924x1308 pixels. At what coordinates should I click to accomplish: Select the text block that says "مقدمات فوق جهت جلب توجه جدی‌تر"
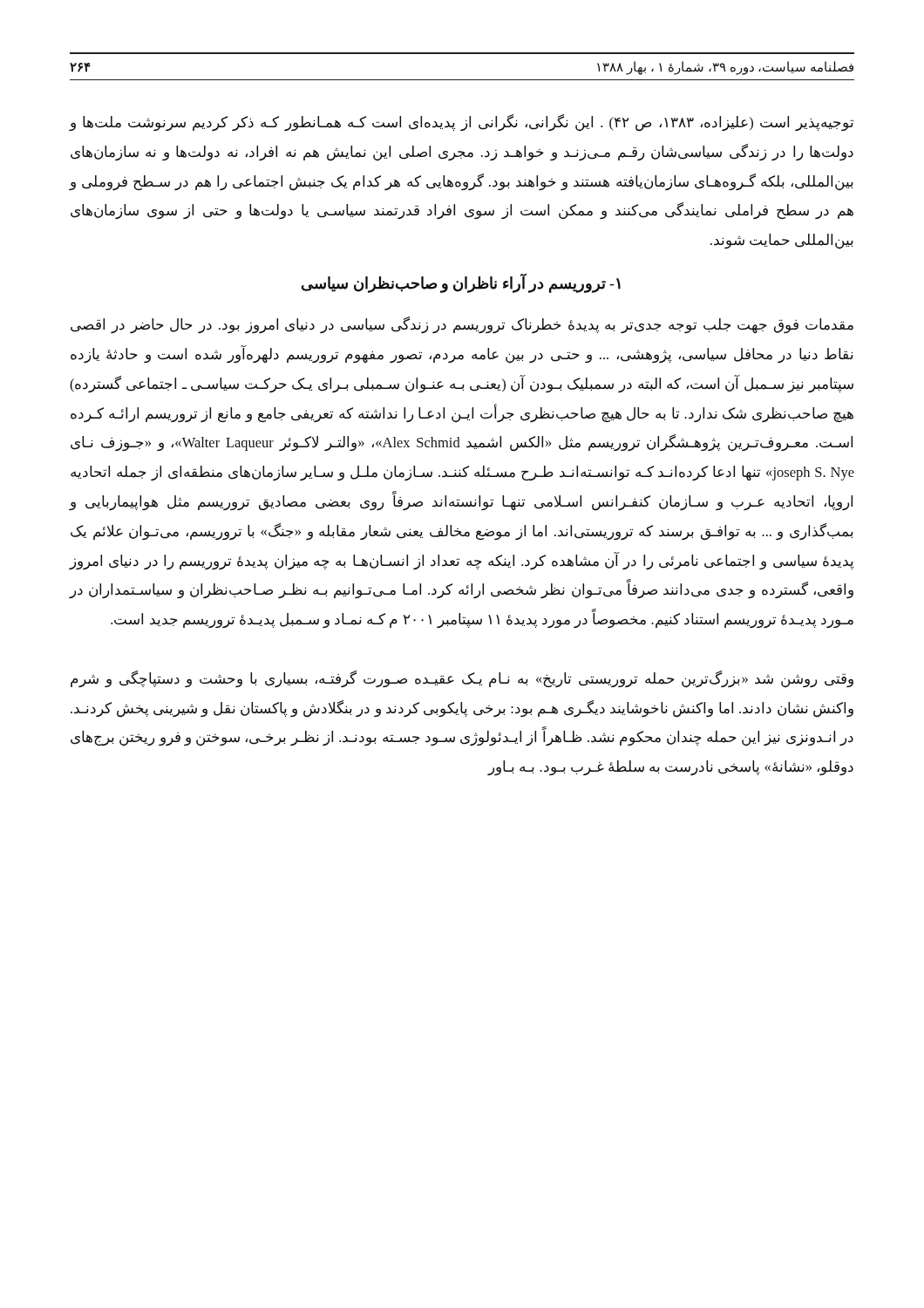point(462,546)
